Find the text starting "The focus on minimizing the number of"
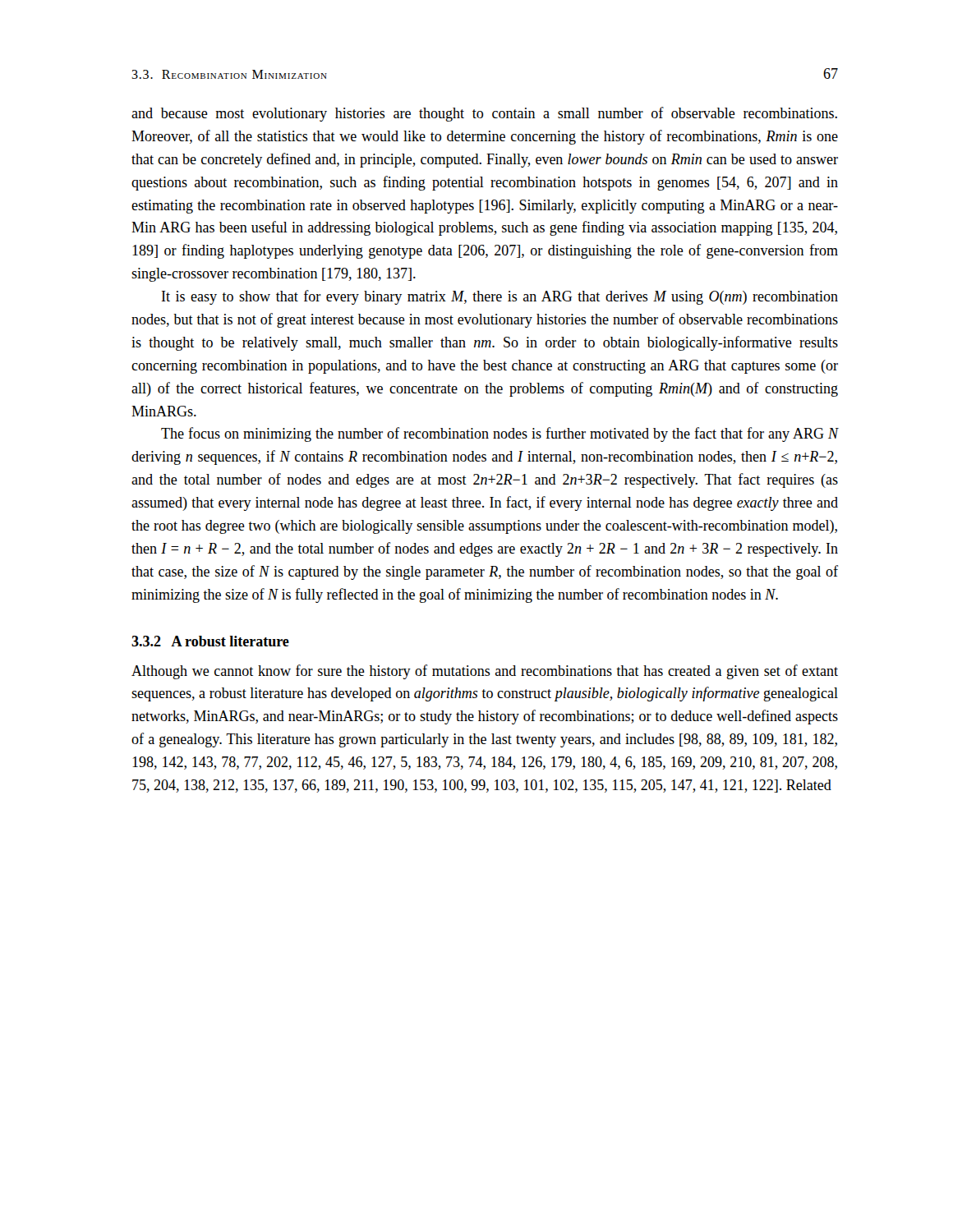 coord(485,515)
